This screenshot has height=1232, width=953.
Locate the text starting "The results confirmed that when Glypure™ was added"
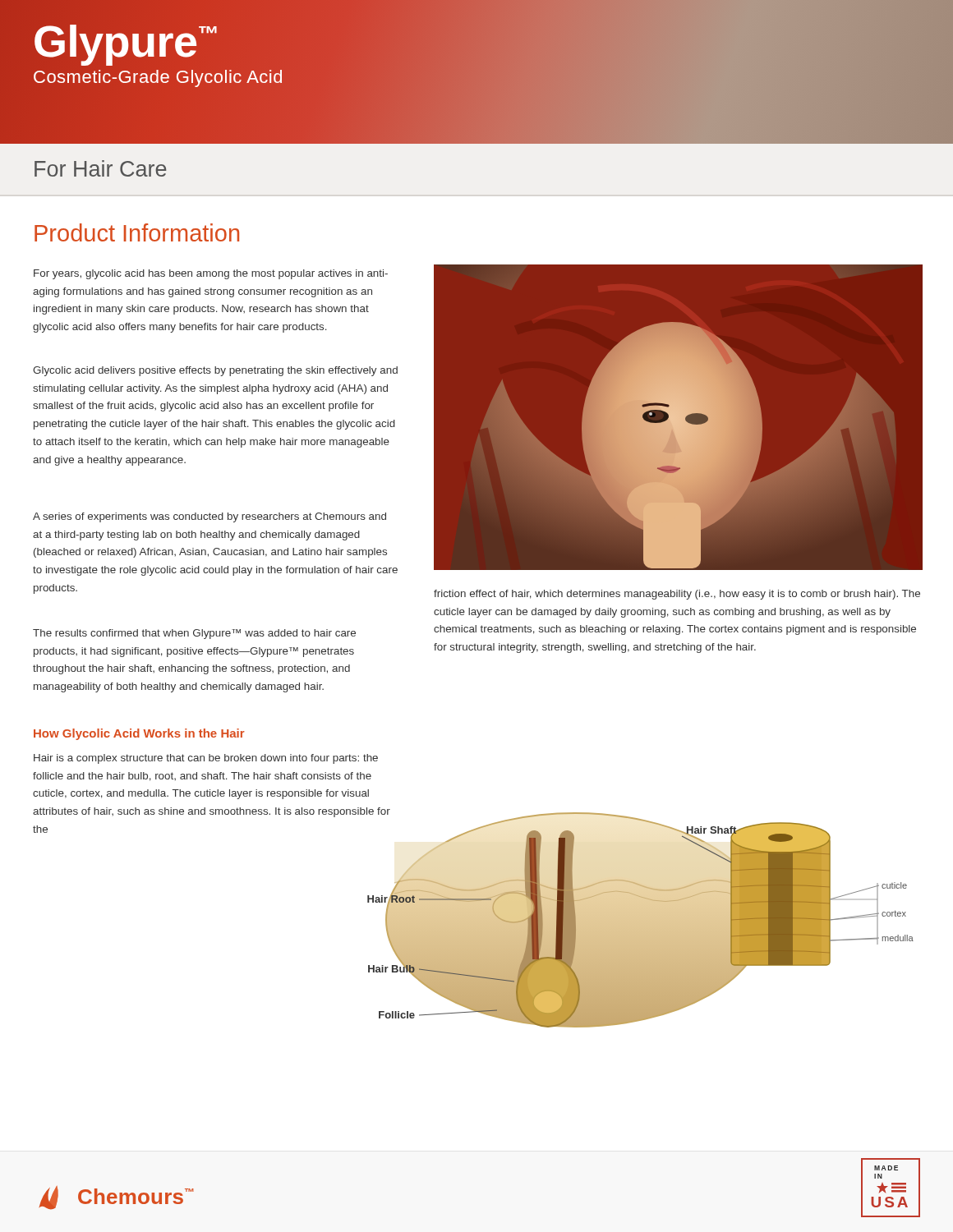[195, 660]
